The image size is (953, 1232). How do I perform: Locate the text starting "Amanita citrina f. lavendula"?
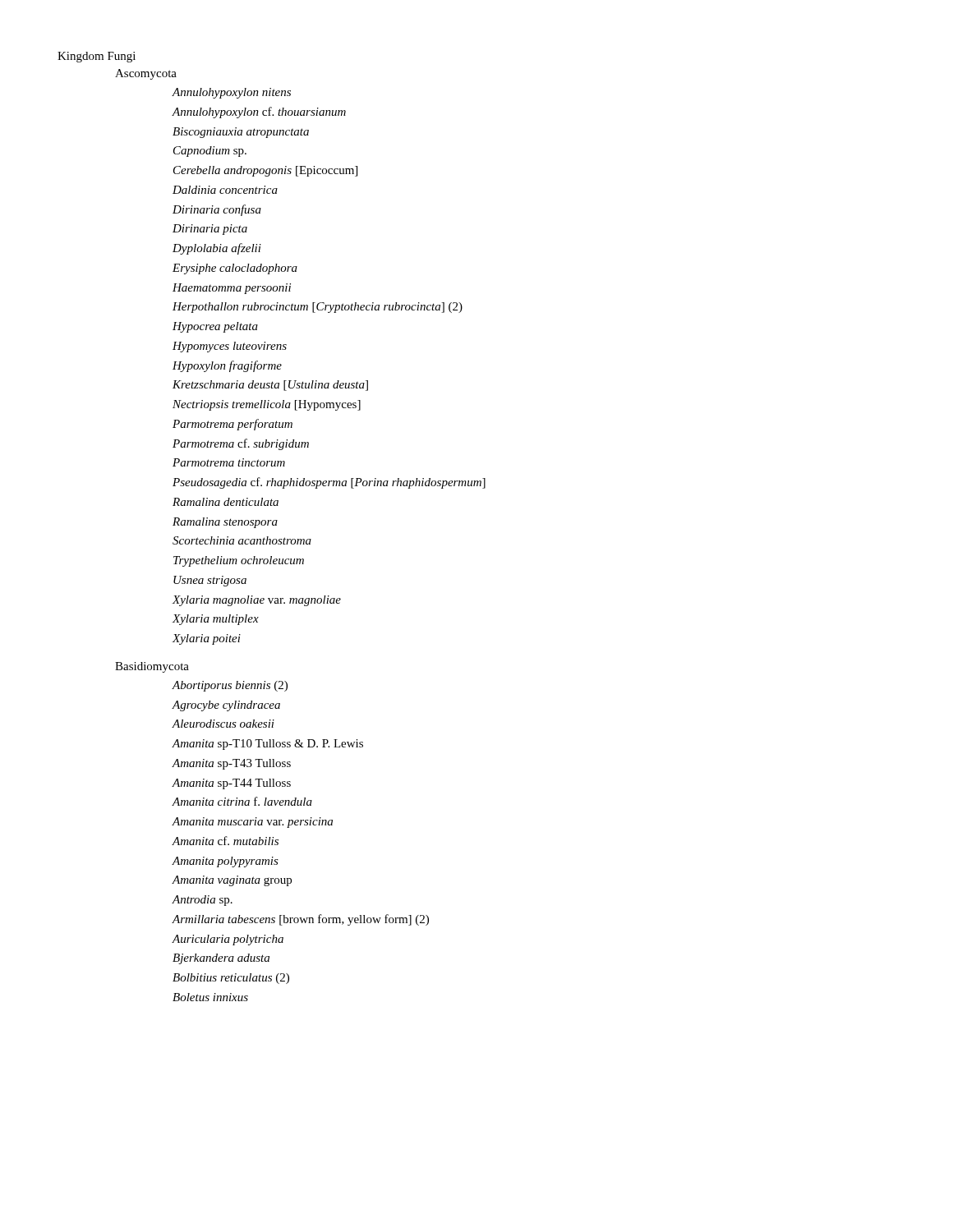pos(242,802)
